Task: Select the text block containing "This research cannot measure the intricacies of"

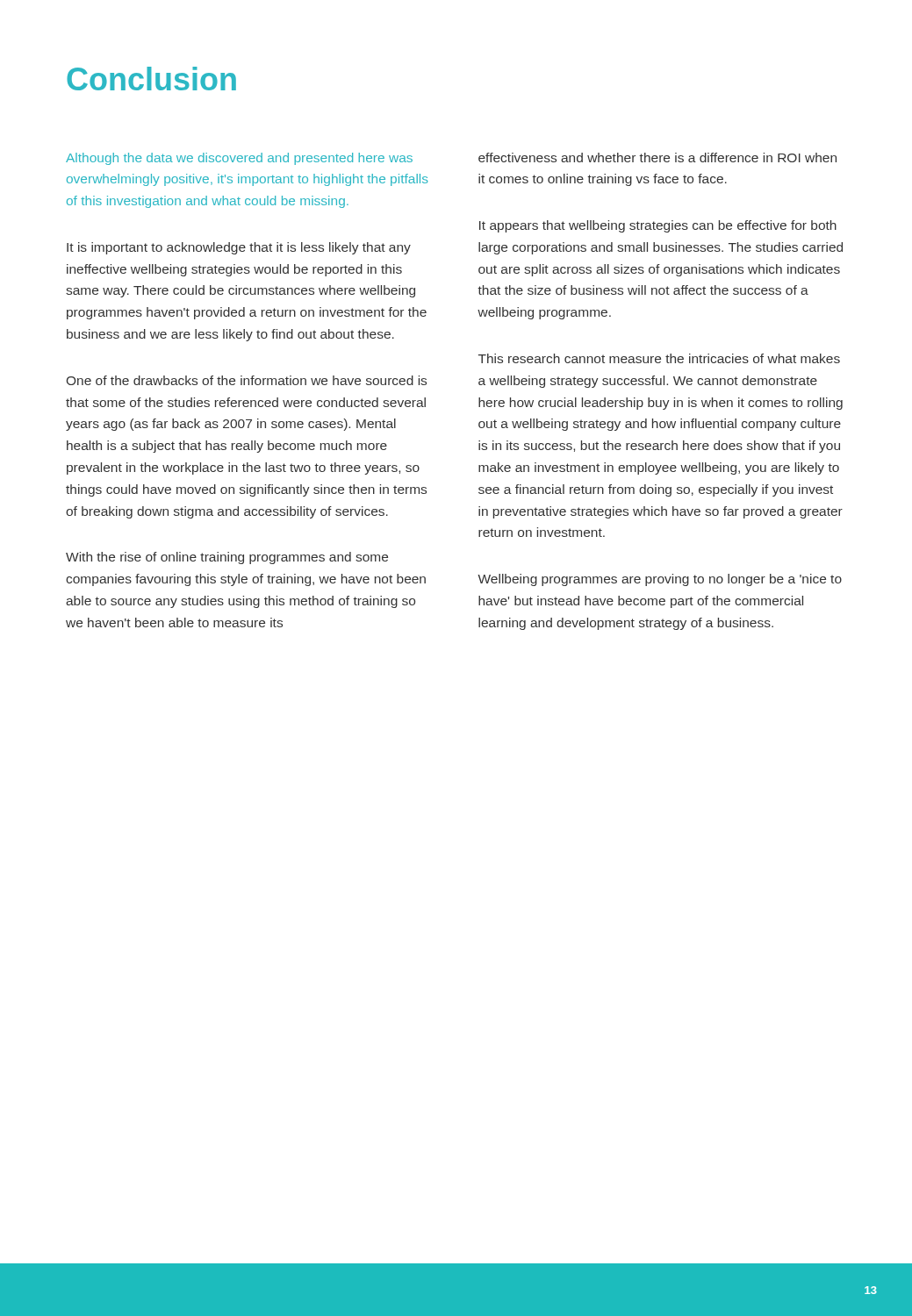Action: pyautogui.click(x=662, y=446)
